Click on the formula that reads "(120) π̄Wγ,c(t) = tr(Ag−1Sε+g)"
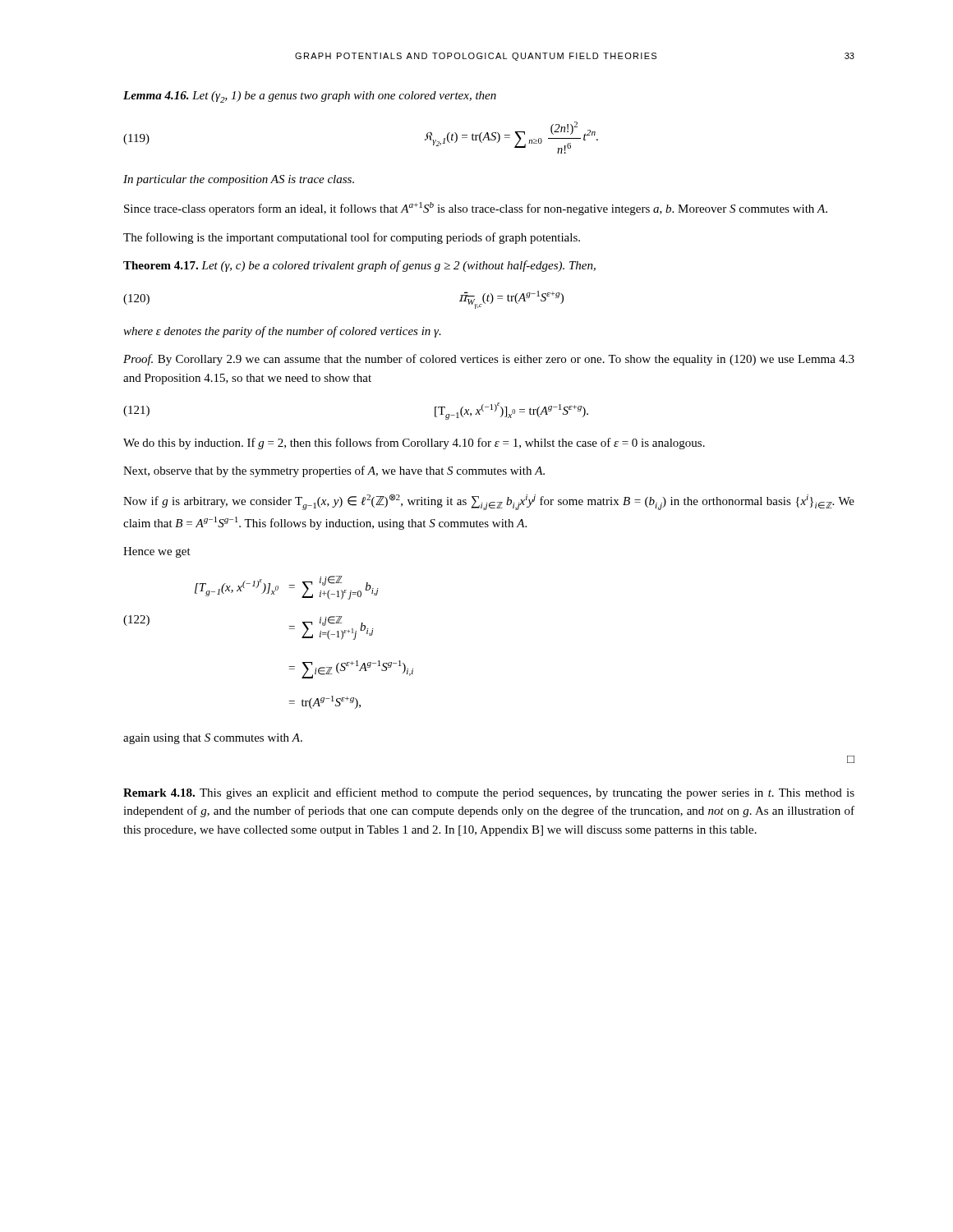Viewport: 953px width, 1232px height. [x=489, y=298]
